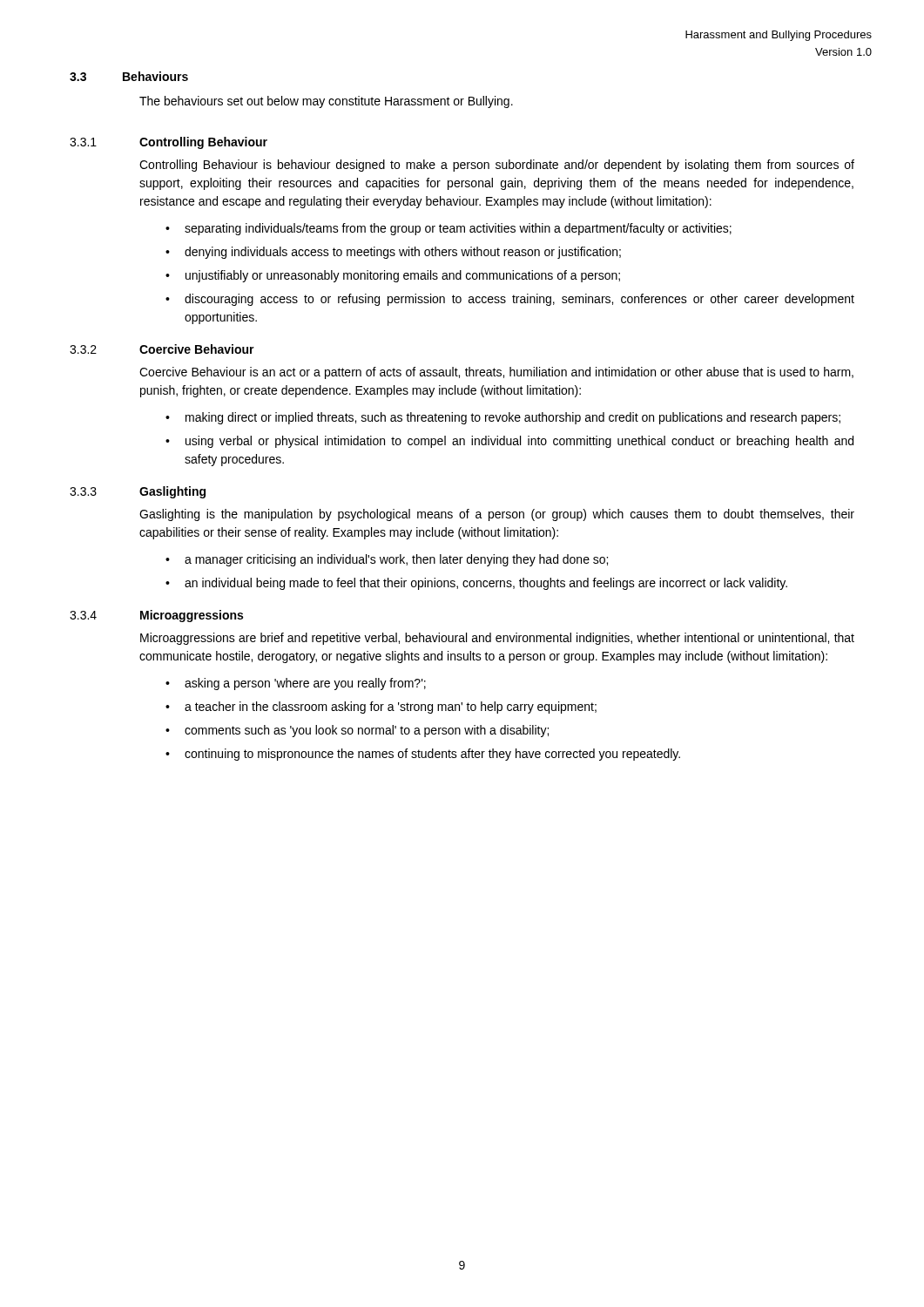924x1307 pixels.
Task: Point to the text starting "3.3.2 Coercive Behaviour"
Action: [x=162, y=349]
